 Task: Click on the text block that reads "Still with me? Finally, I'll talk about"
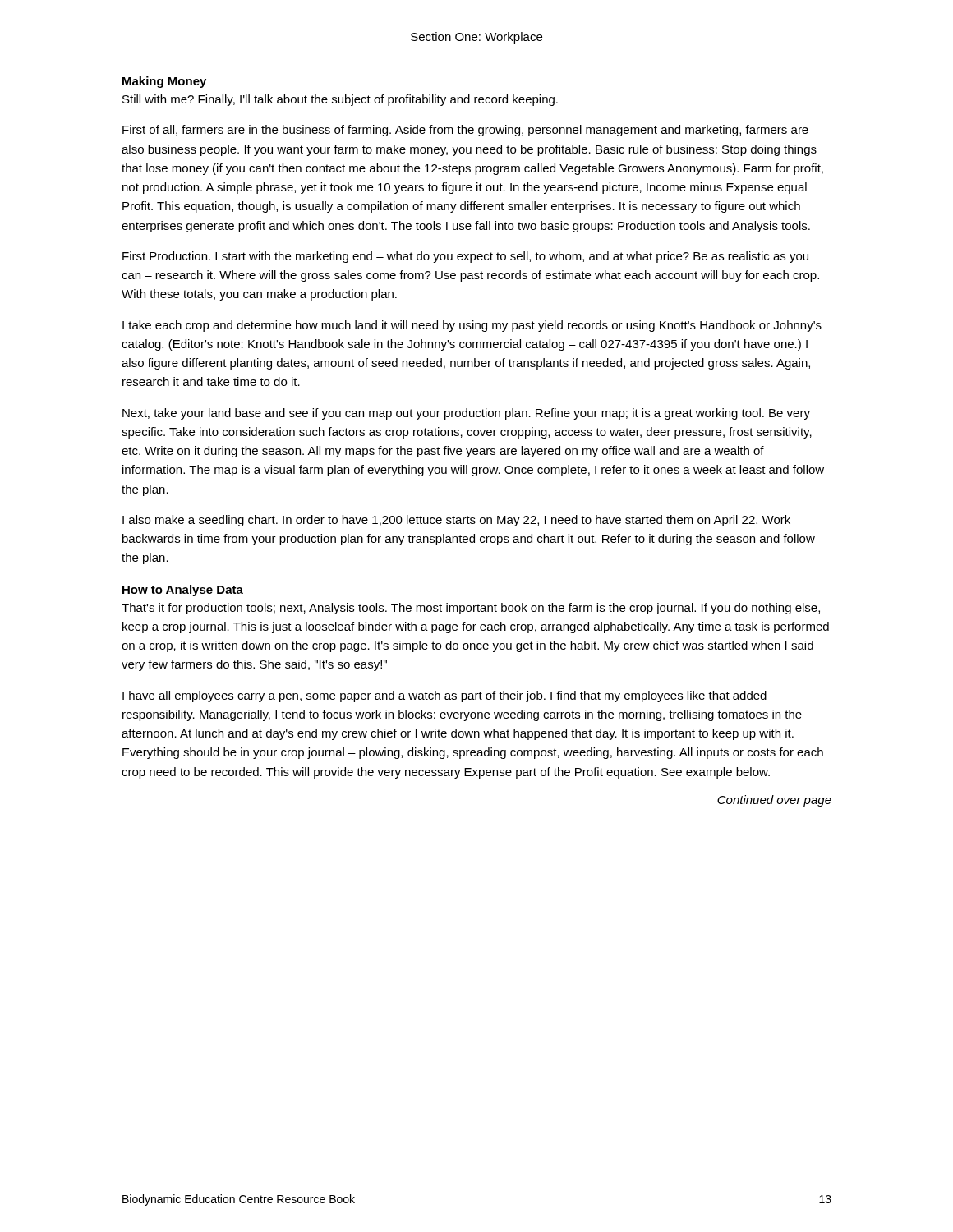tap(340, 99)
